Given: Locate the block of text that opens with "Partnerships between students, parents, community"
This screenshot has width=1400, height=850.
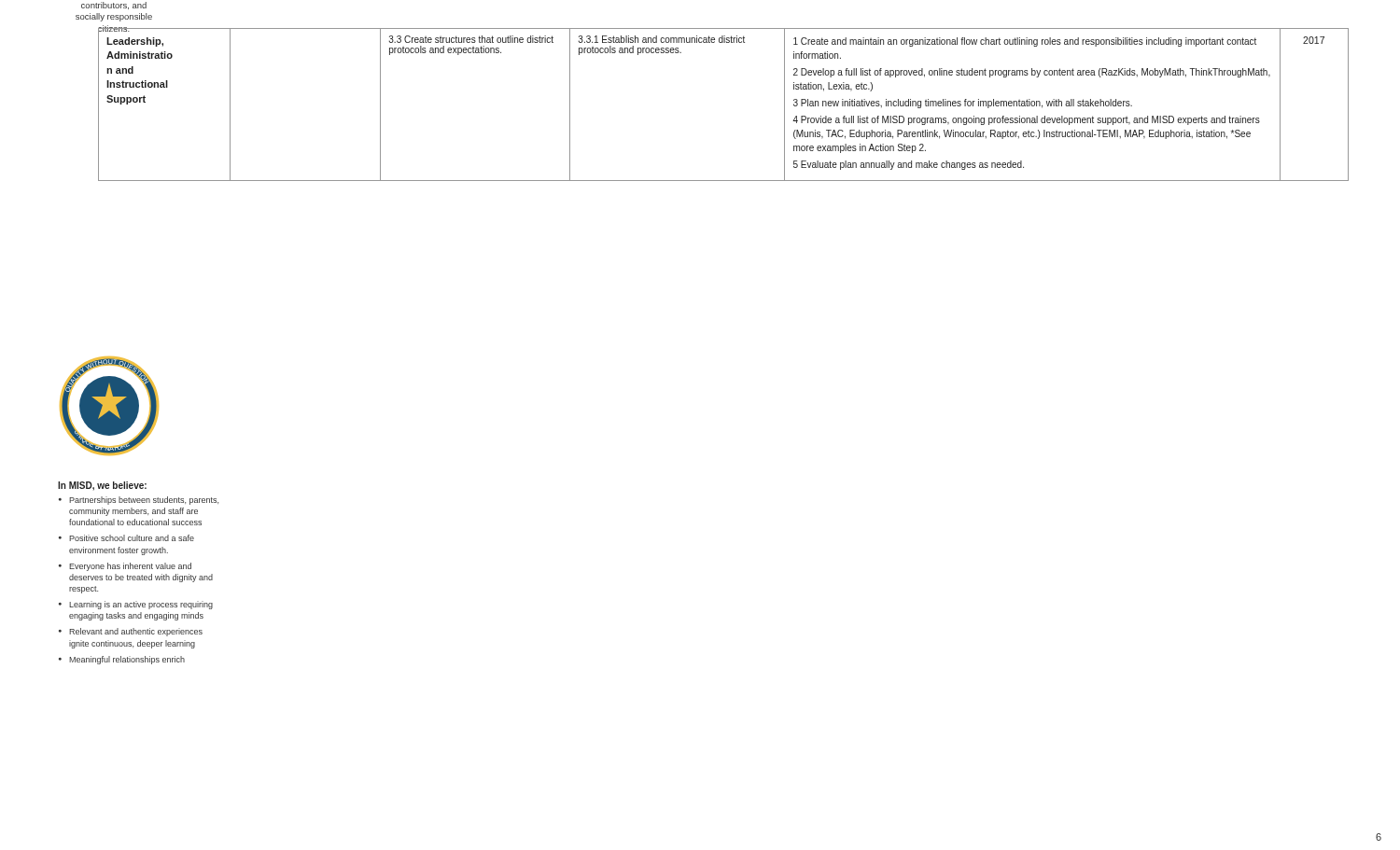Looking at the screenshot, I should tap(144, 511).
